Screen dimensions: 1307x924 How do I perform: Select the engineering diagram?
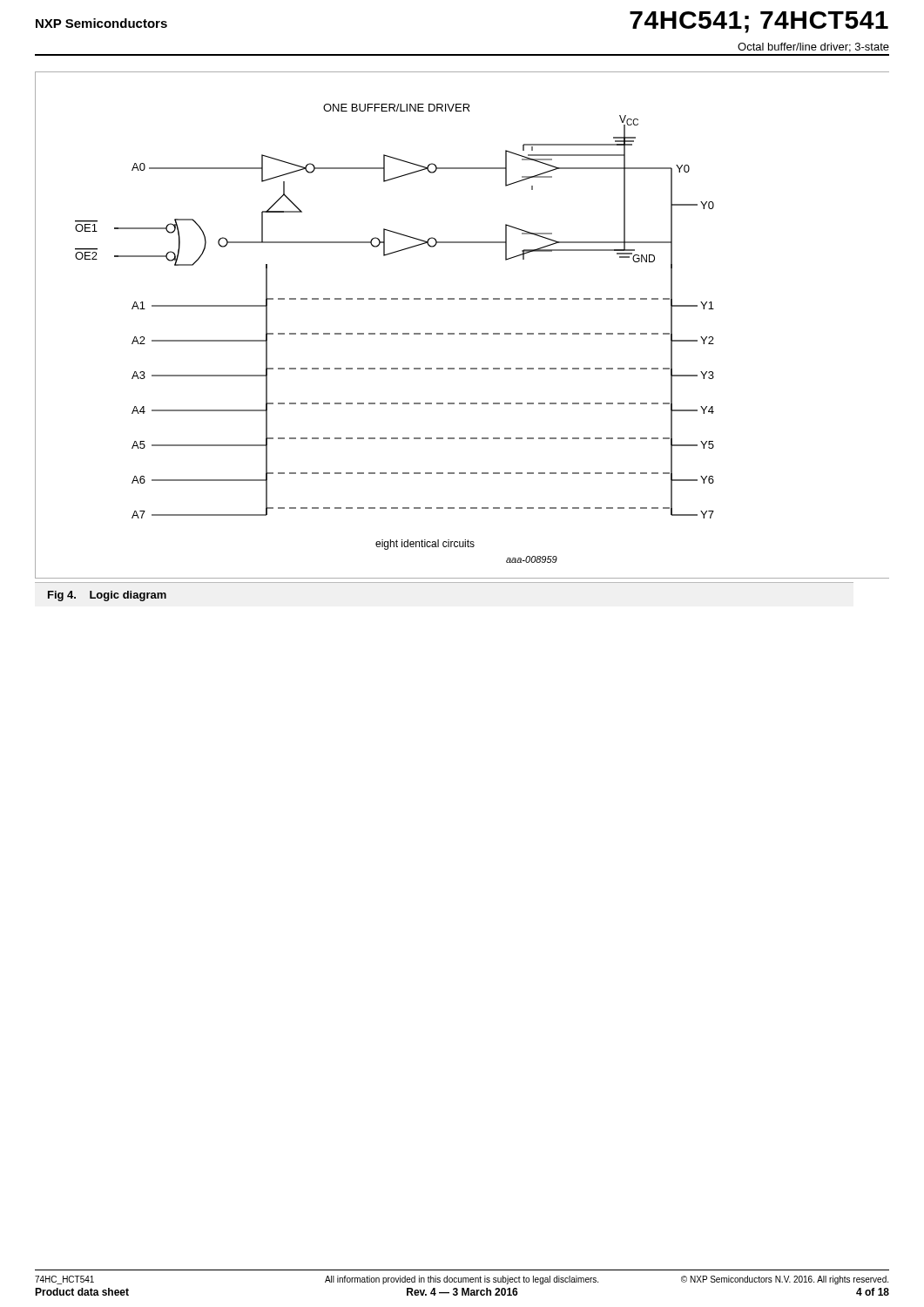point(462,325)
